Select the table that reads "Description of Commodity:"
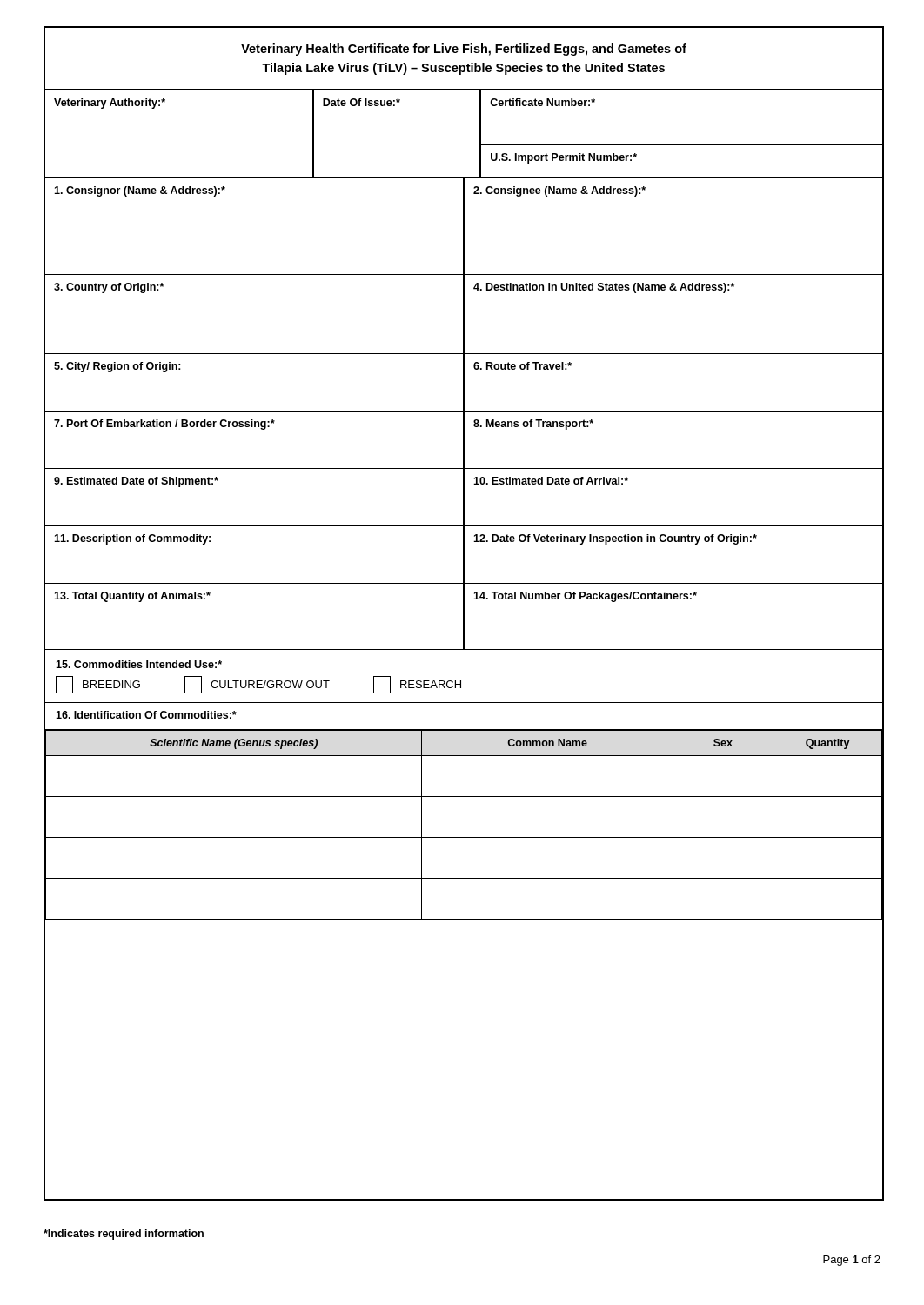The height and width of the screenshot is (1305, 924). click(x=464, y=555)
